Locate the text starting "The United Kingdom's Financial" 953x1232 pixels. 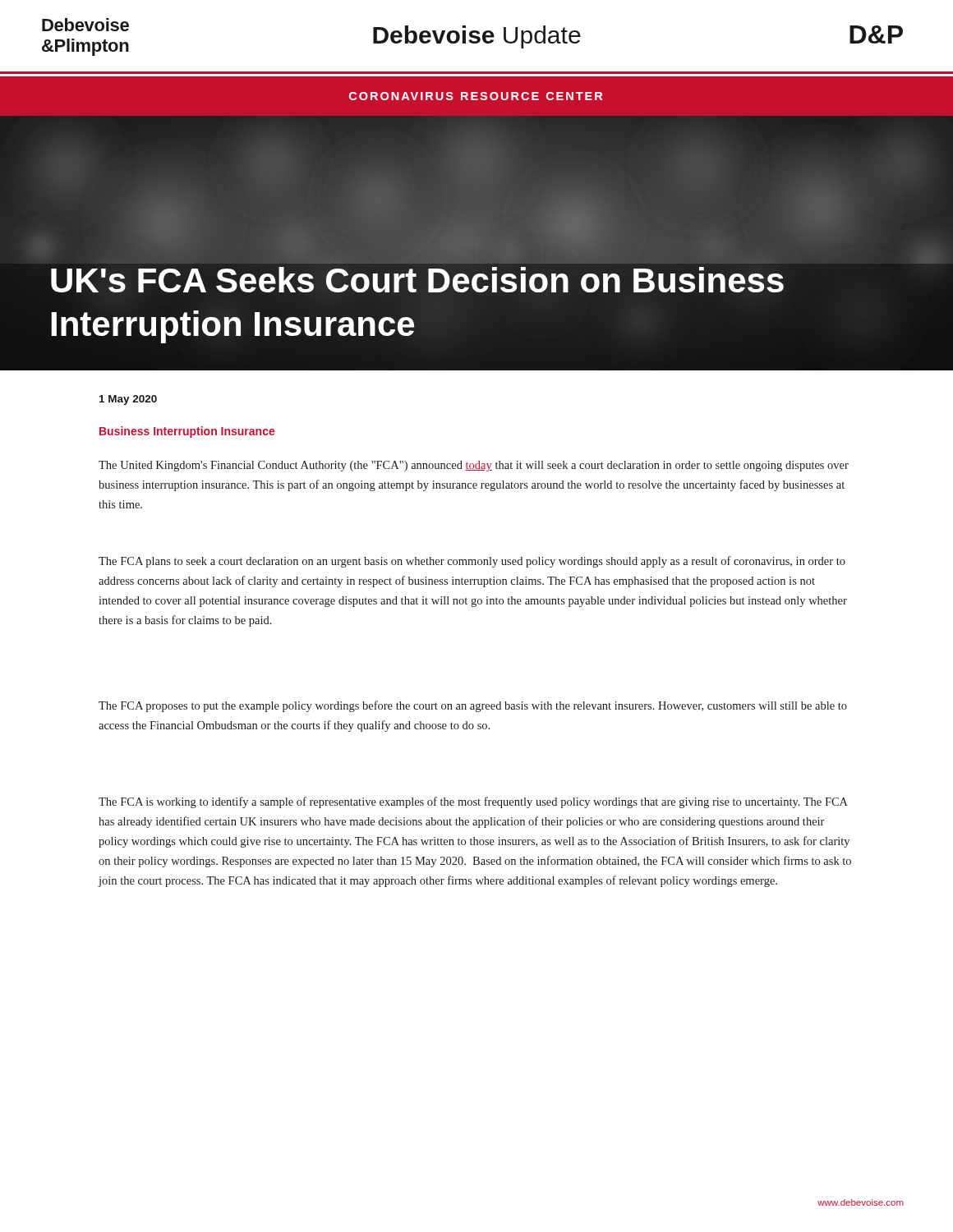point(476,485)
